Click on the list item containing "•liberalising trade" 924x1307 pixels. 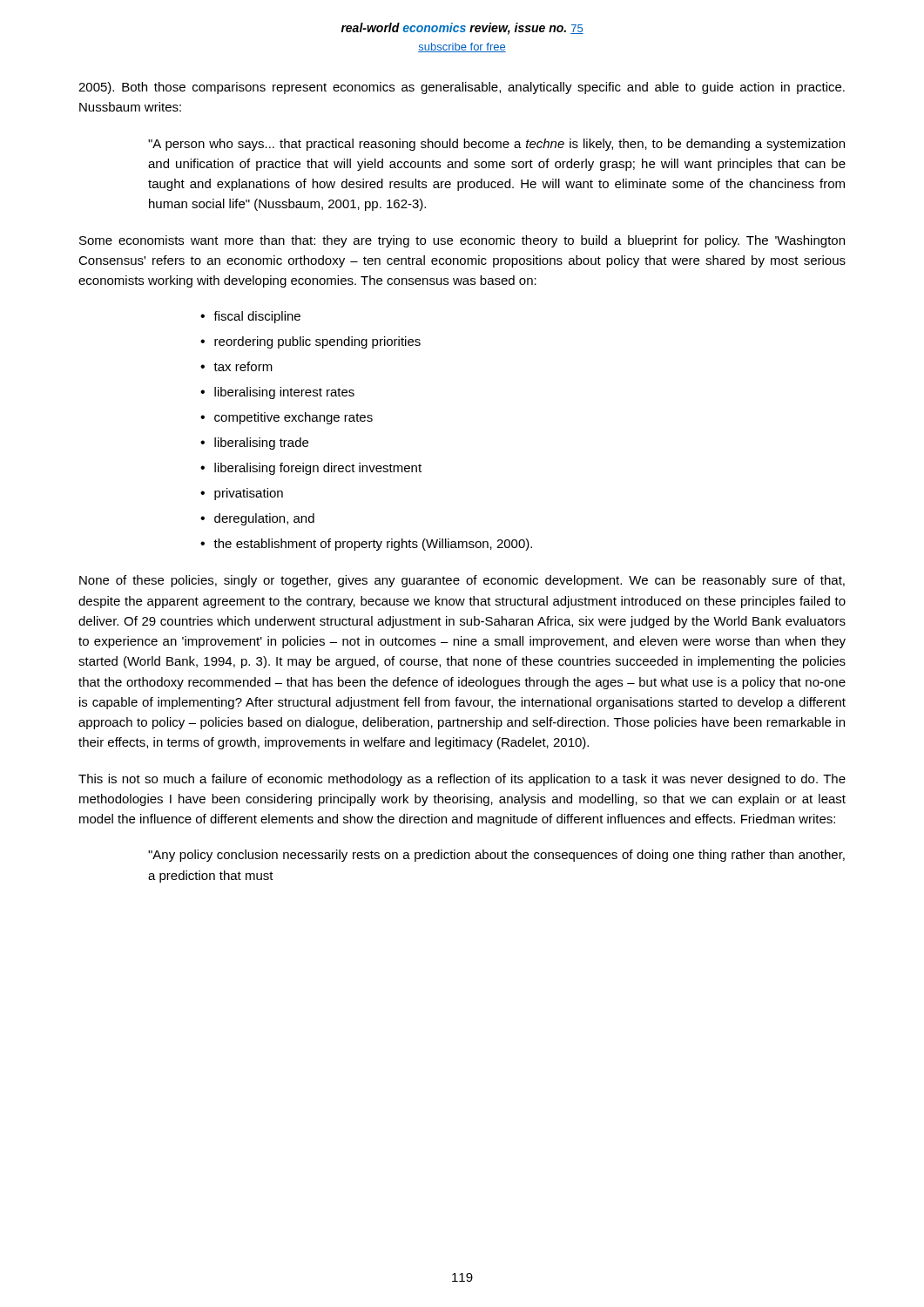click(255, 443)
